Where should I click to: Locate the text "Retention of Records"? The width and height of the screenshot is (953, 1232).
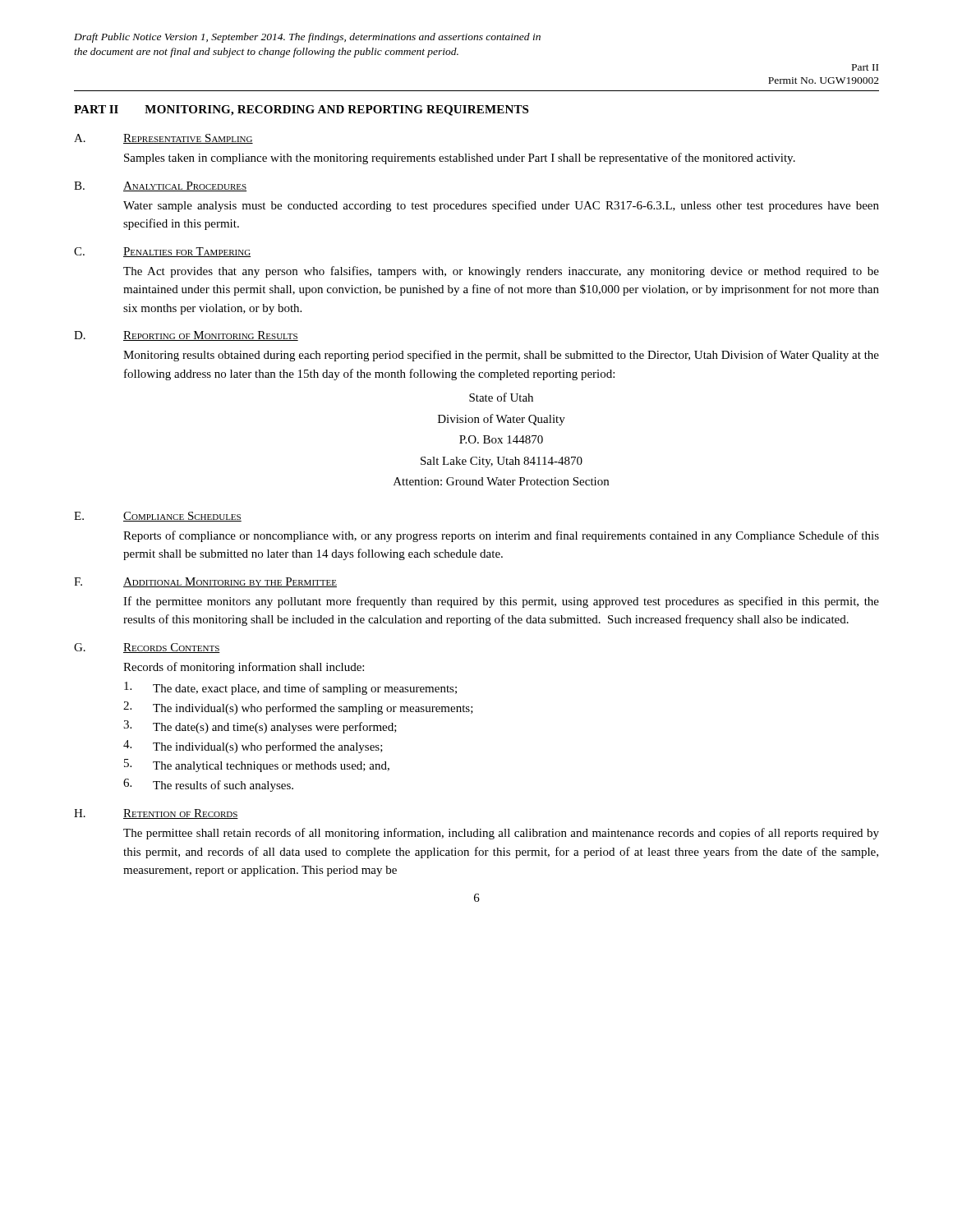click(x=181, y=814)
